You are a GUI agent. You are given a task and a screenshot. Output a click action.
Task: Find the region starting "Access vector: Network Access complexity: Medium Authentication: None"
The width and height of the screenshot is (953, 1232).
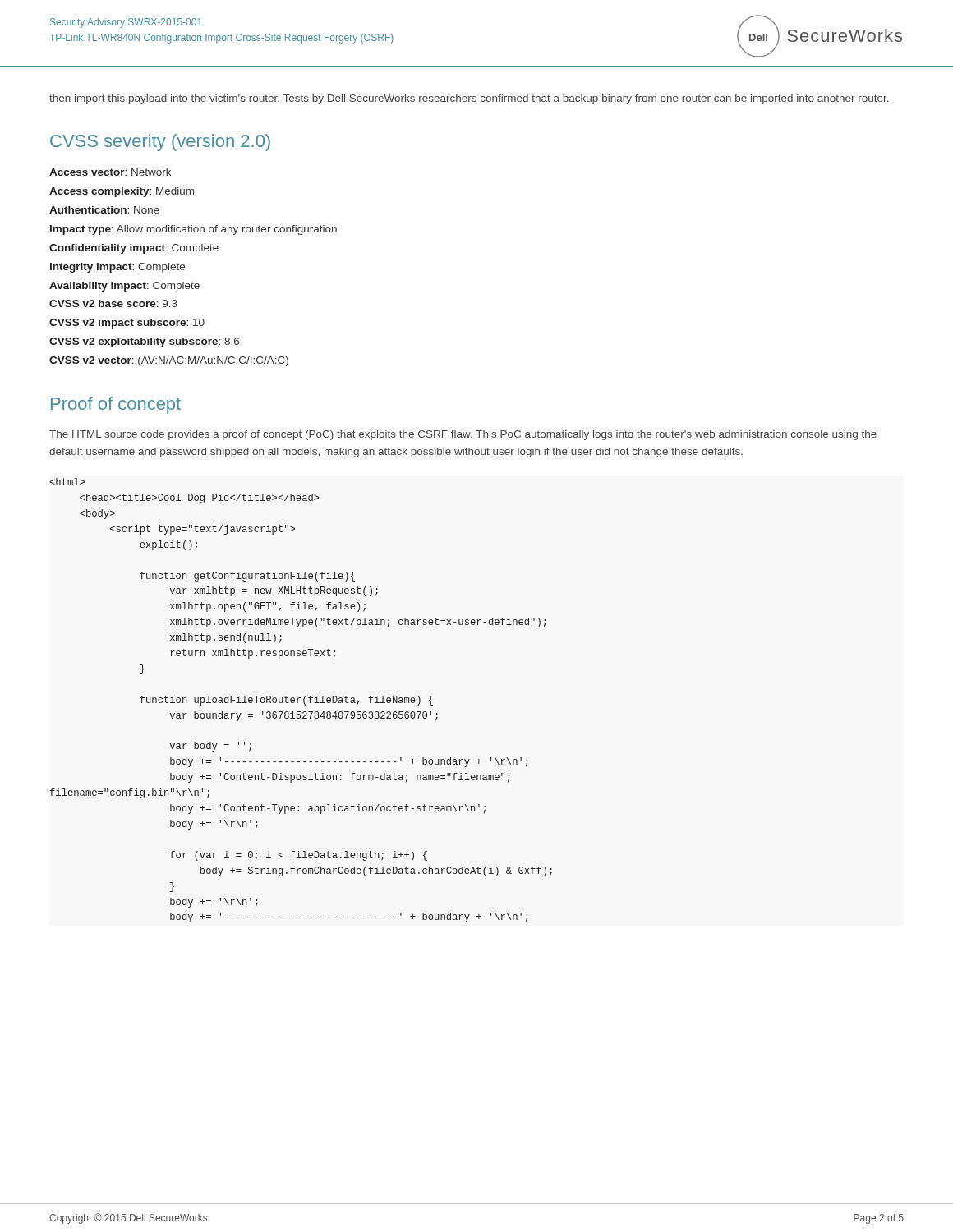pyautogui.click(x=110, y=172)
